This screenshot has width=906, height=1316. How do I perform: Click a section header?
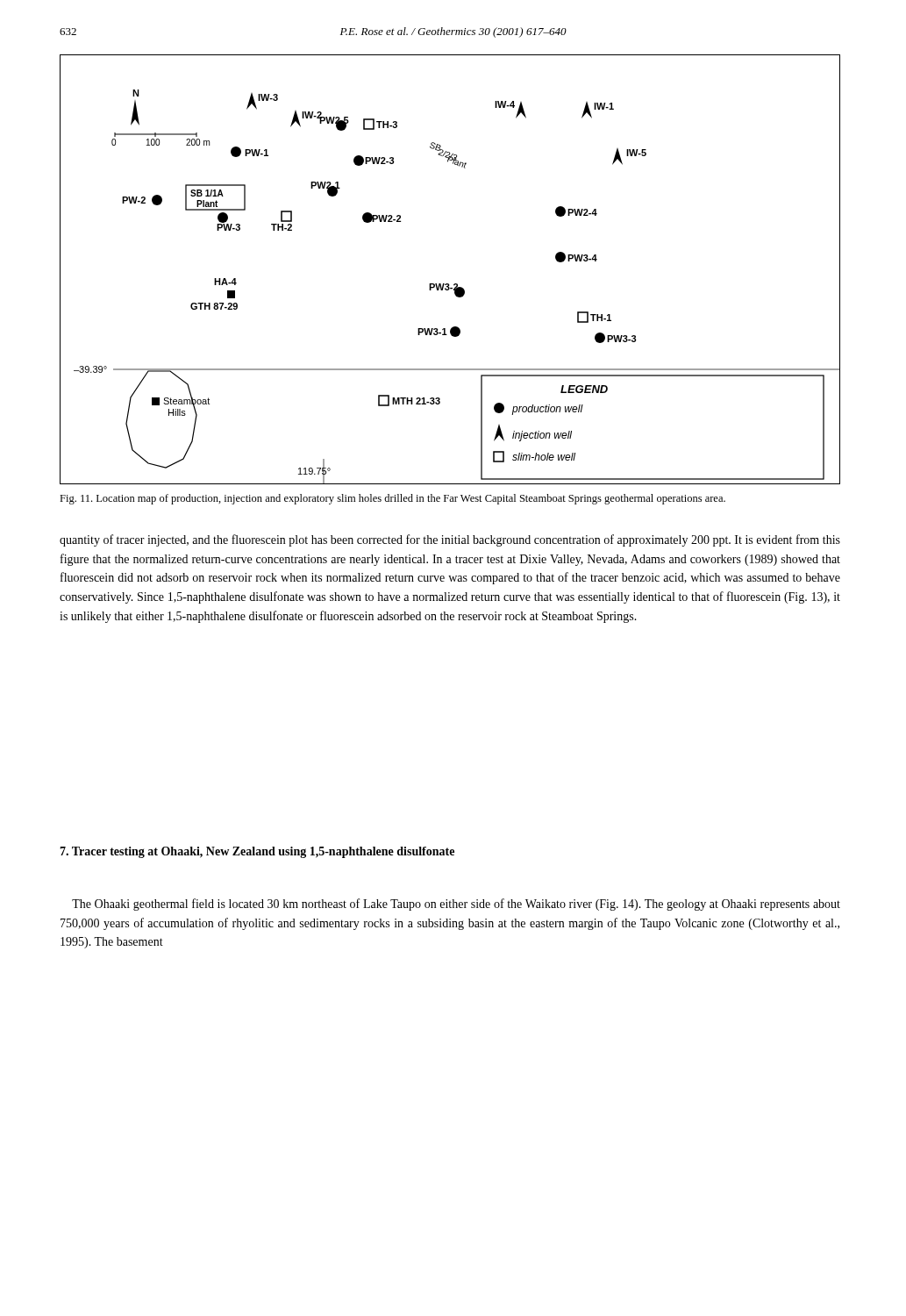pyautogui.click(x=257, y=851)
